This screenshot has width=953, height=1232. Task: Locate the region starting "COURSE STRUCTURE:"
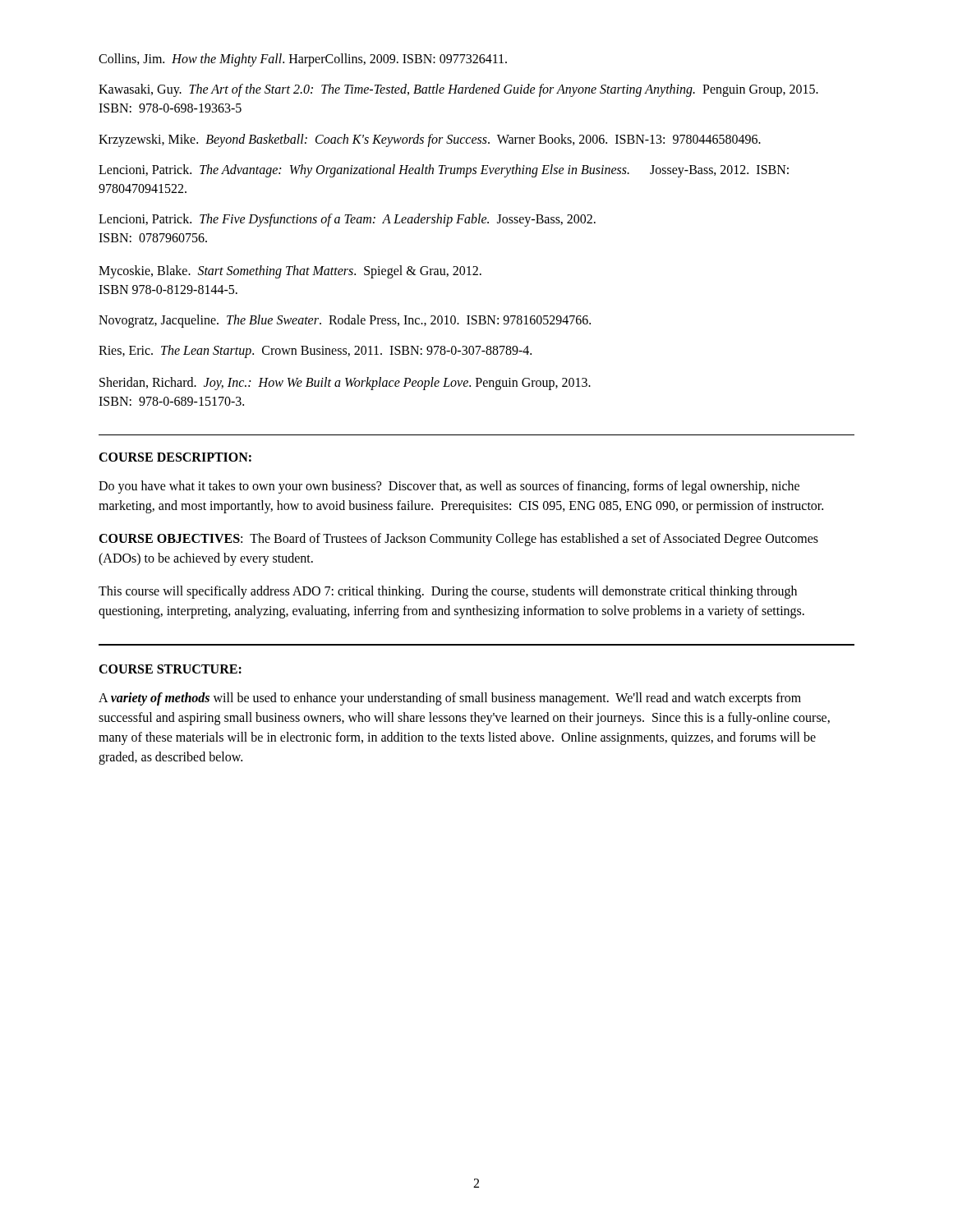[170, 669]
